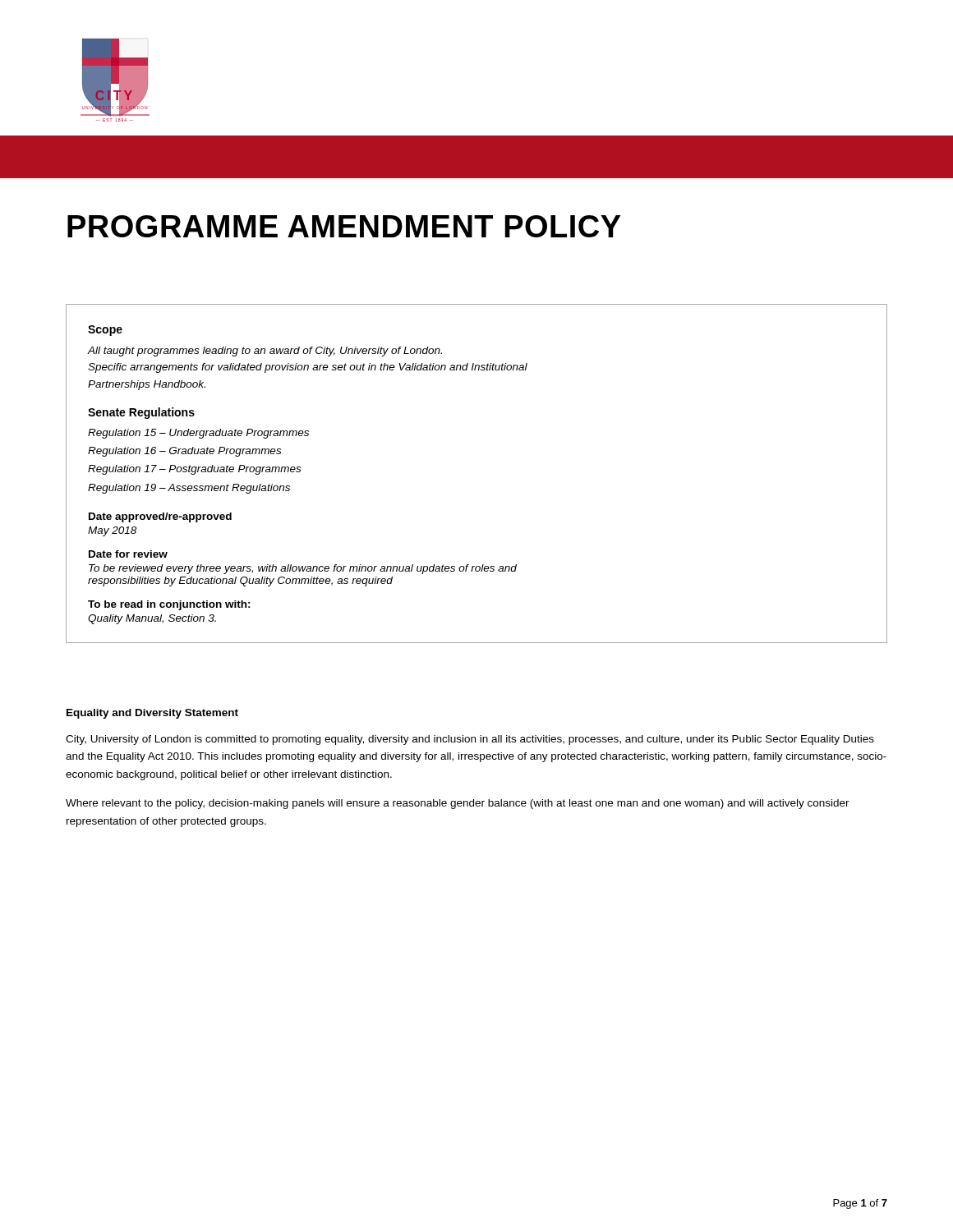
Task: Where is the passage that starts "Regulation 17 –"?
Action: click(x=195, y=469)
